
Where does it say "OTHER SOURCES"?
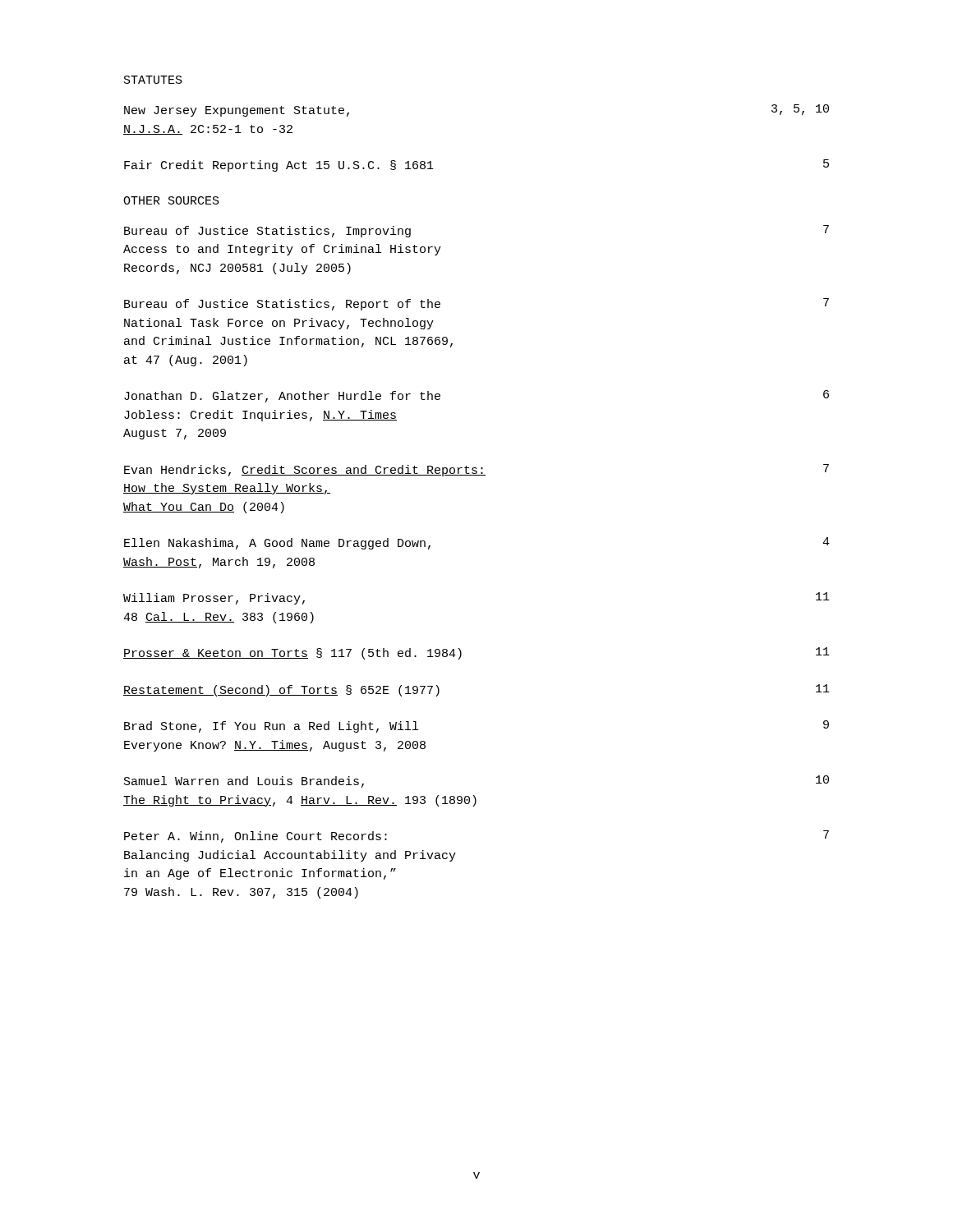click(171, 201)
